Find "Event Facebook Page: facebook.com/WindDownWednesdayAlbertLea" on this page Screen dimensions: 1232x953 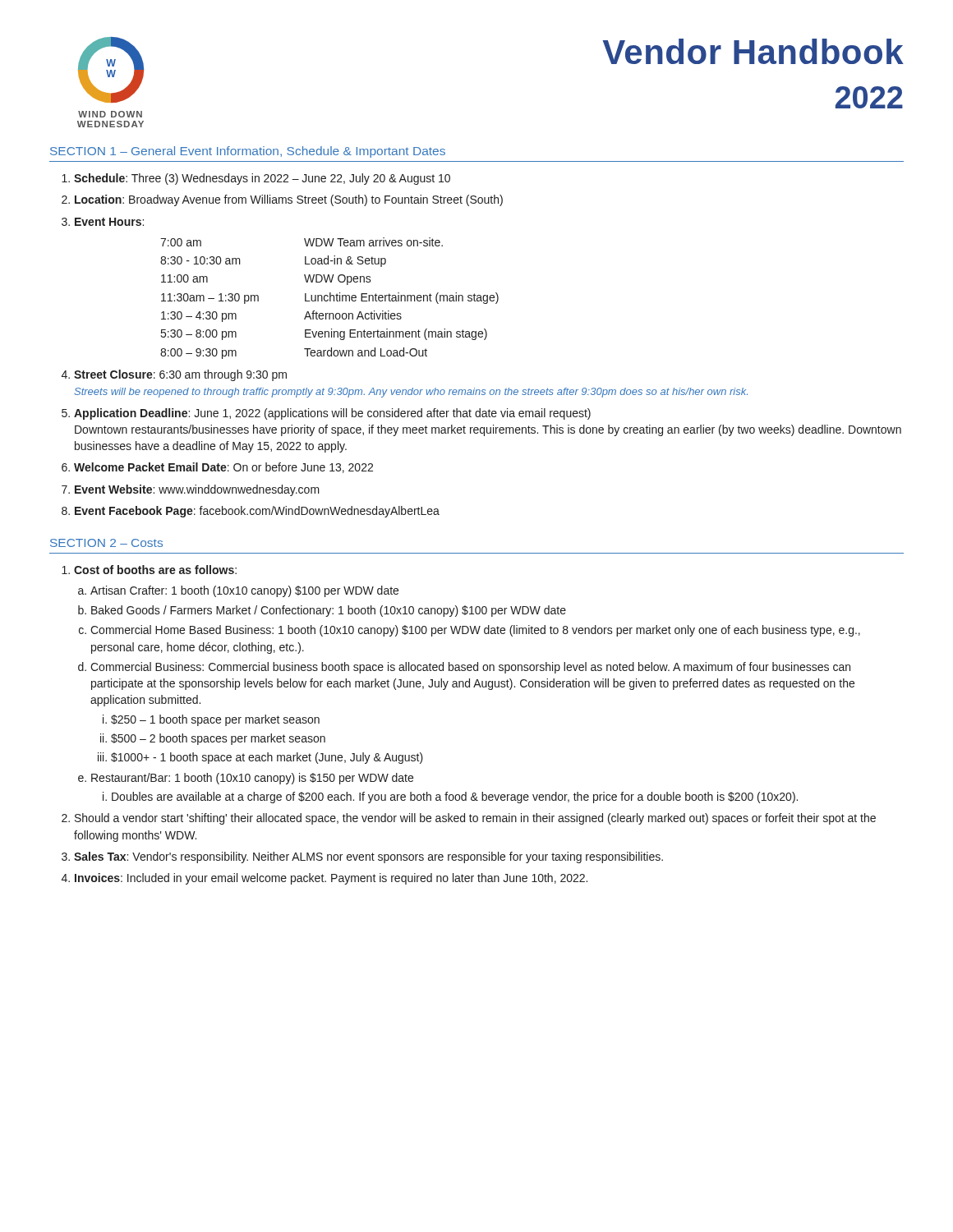pos(257,511)
